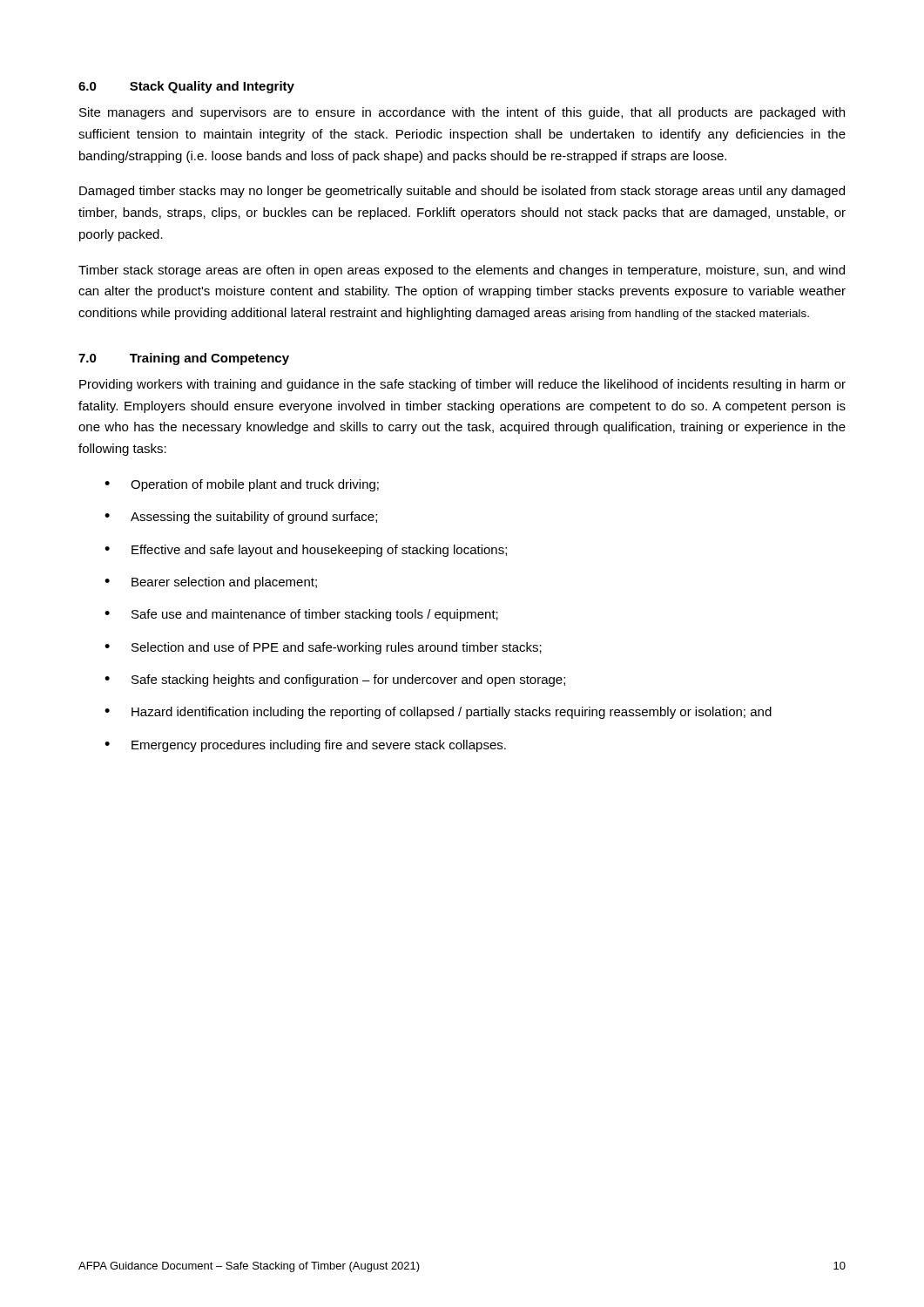Point to the text block starting "• Effective and safe"
Viewport: 924px width, 1307px height.
[462, 549]
